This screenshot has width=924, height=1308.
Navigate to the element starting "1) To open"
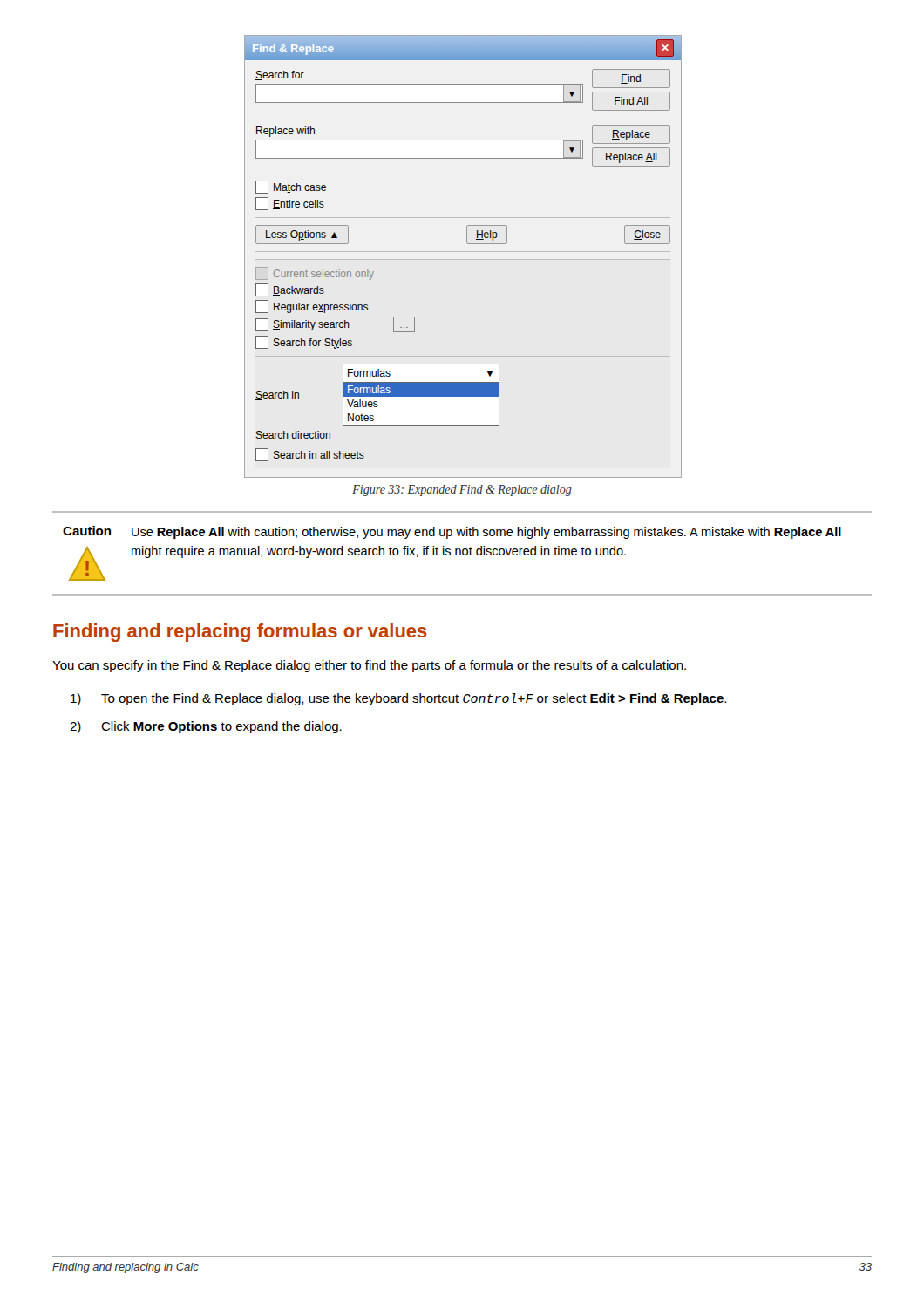462,699
